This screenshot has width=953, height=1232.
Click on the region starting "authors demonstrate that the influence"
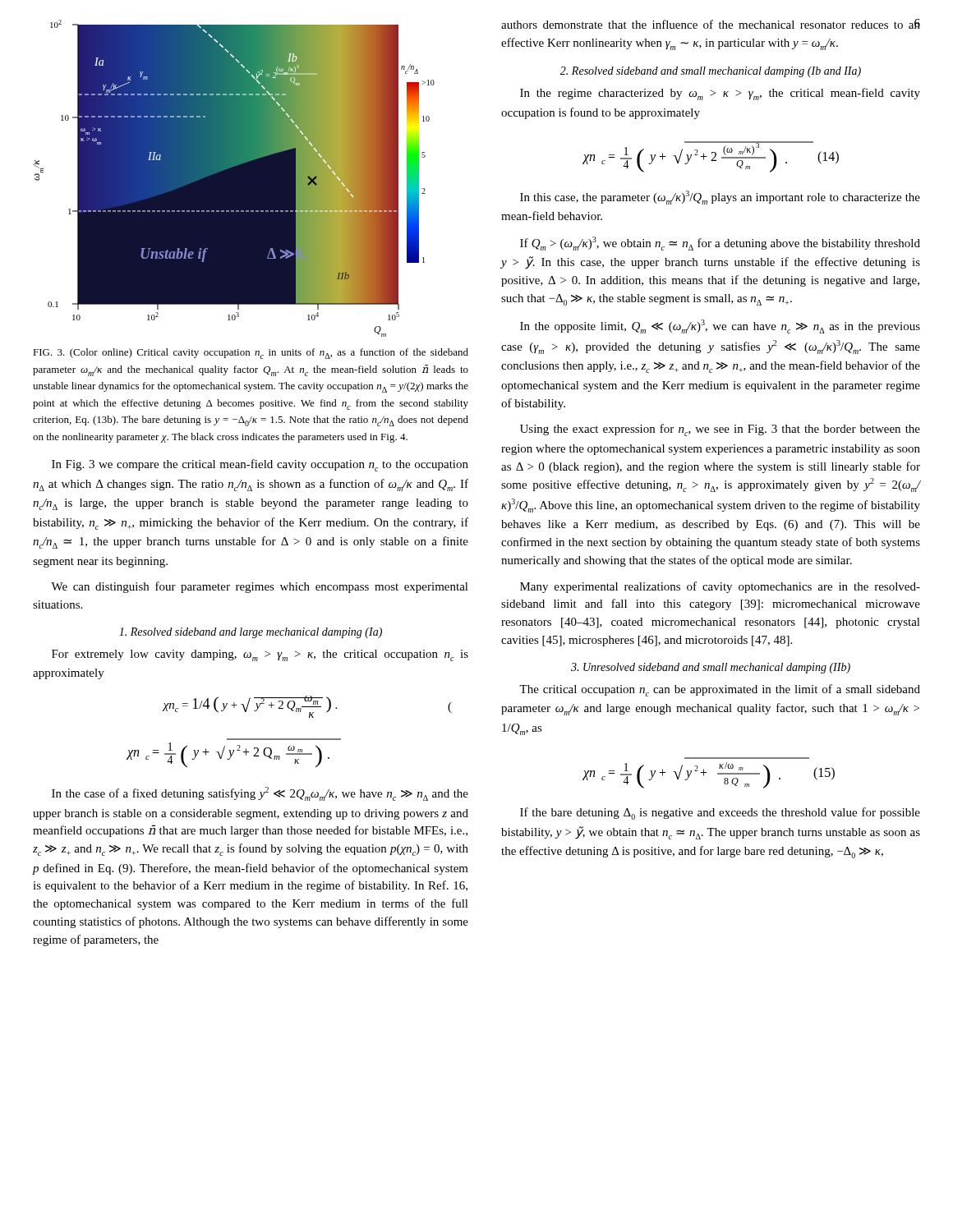point(711,35)
